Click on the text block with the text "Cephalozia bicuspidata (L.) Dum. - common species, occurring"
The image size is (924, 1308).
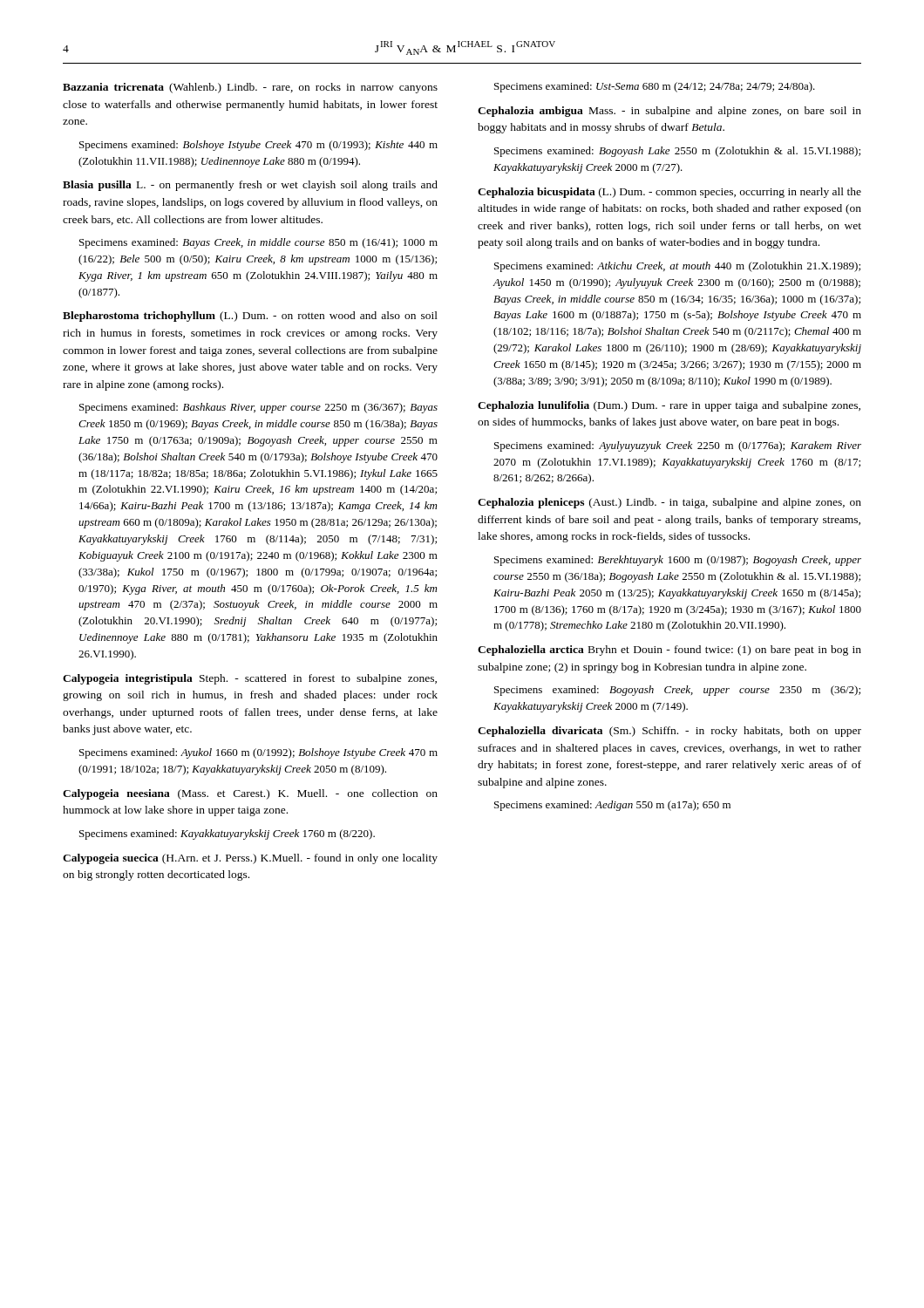[669, 217]
